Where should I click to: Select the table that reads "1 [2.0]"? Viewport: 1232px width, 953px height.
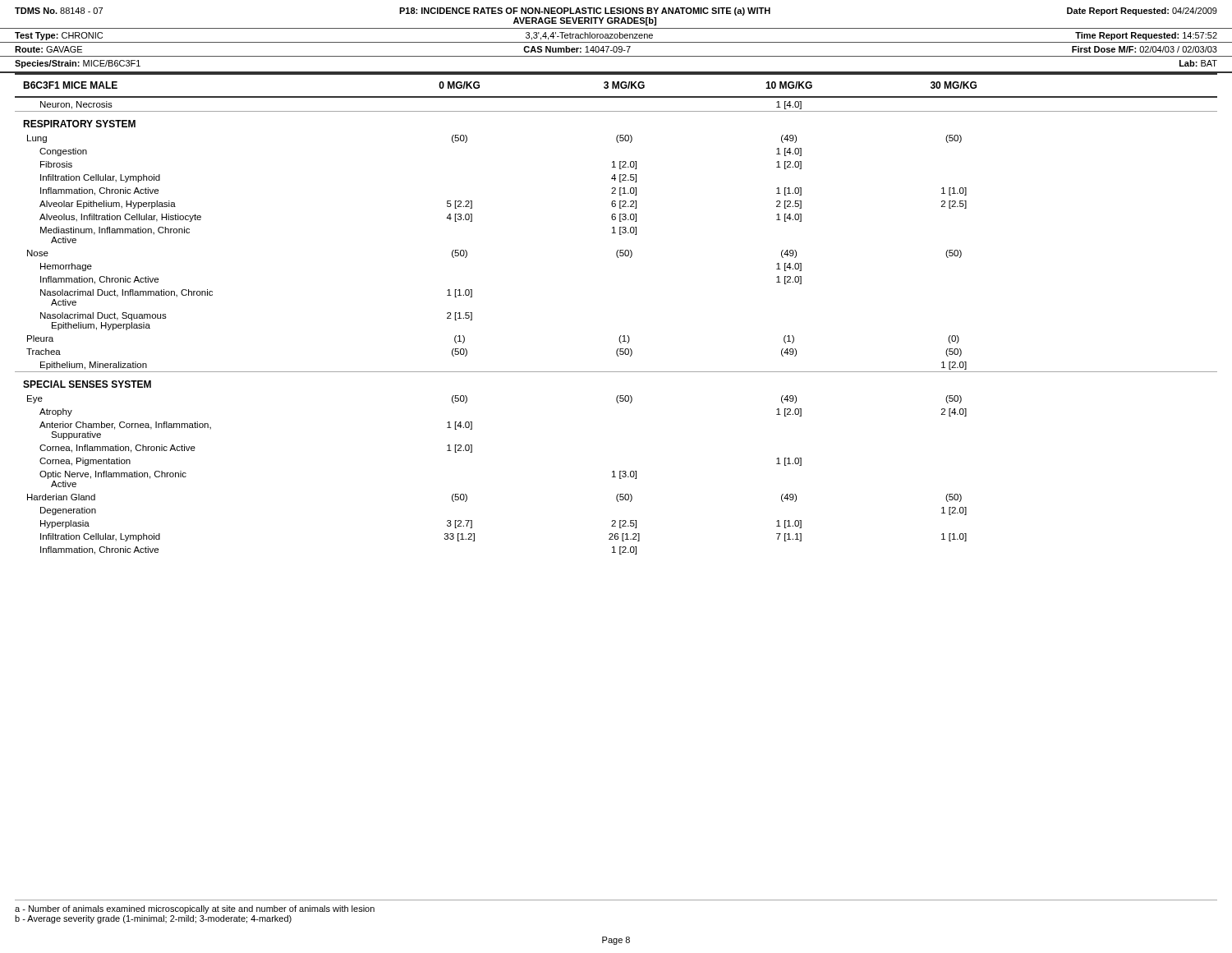click(616, 315)
